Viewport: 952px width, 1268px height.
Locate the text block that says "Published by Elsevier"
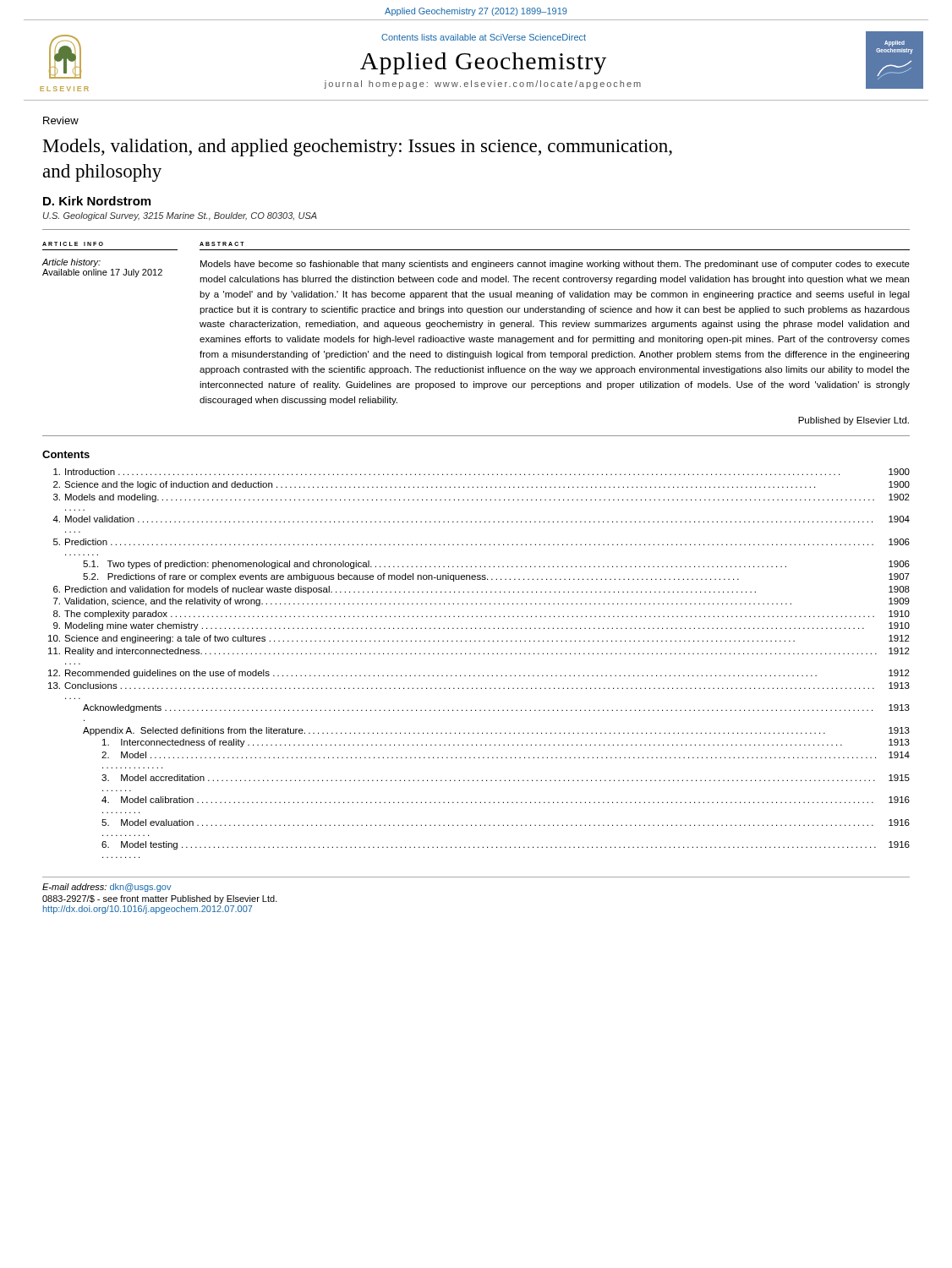pyautogui.click(x=854, y=420)
